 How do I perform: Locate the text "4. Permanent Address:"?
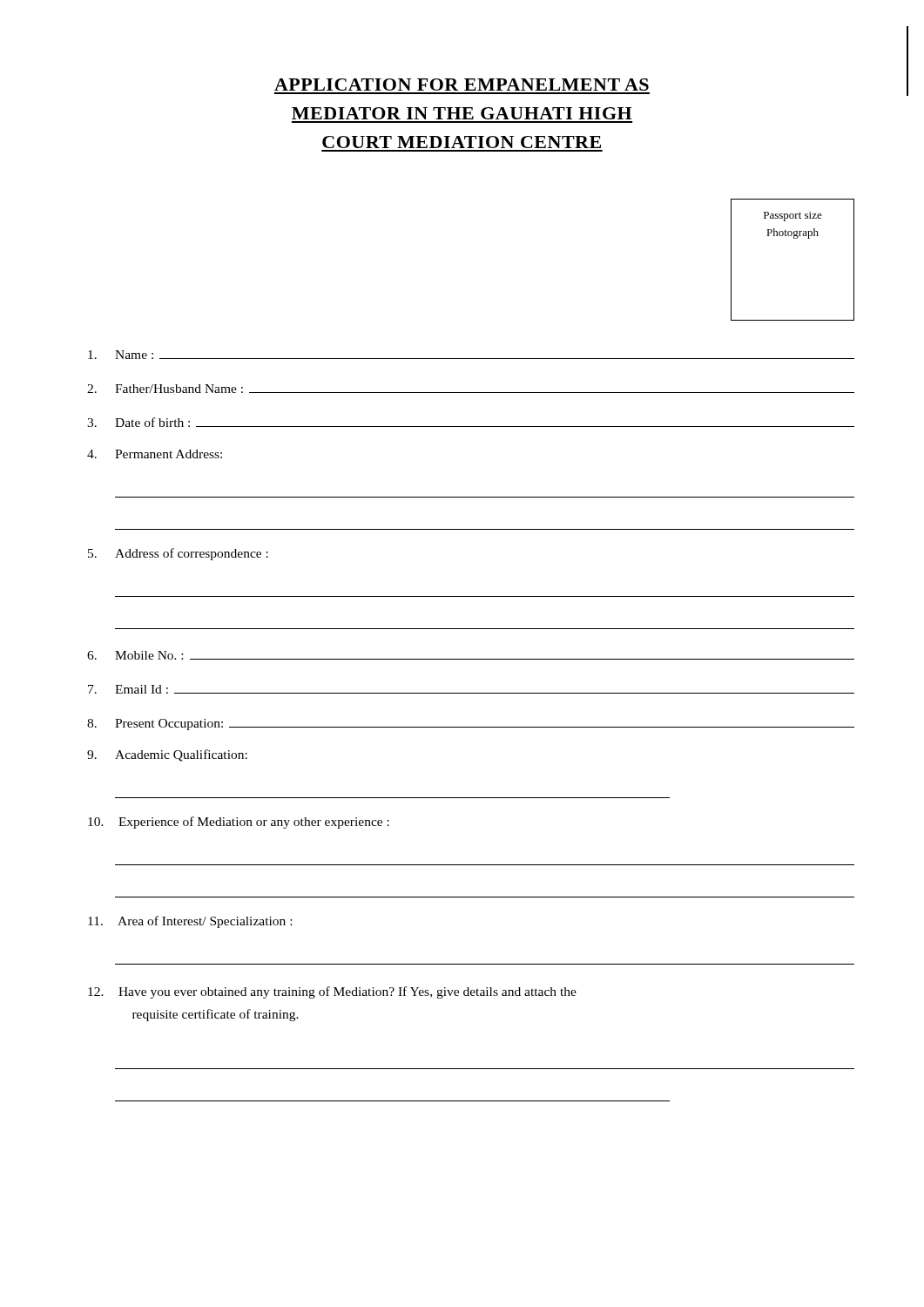point(471,488)
